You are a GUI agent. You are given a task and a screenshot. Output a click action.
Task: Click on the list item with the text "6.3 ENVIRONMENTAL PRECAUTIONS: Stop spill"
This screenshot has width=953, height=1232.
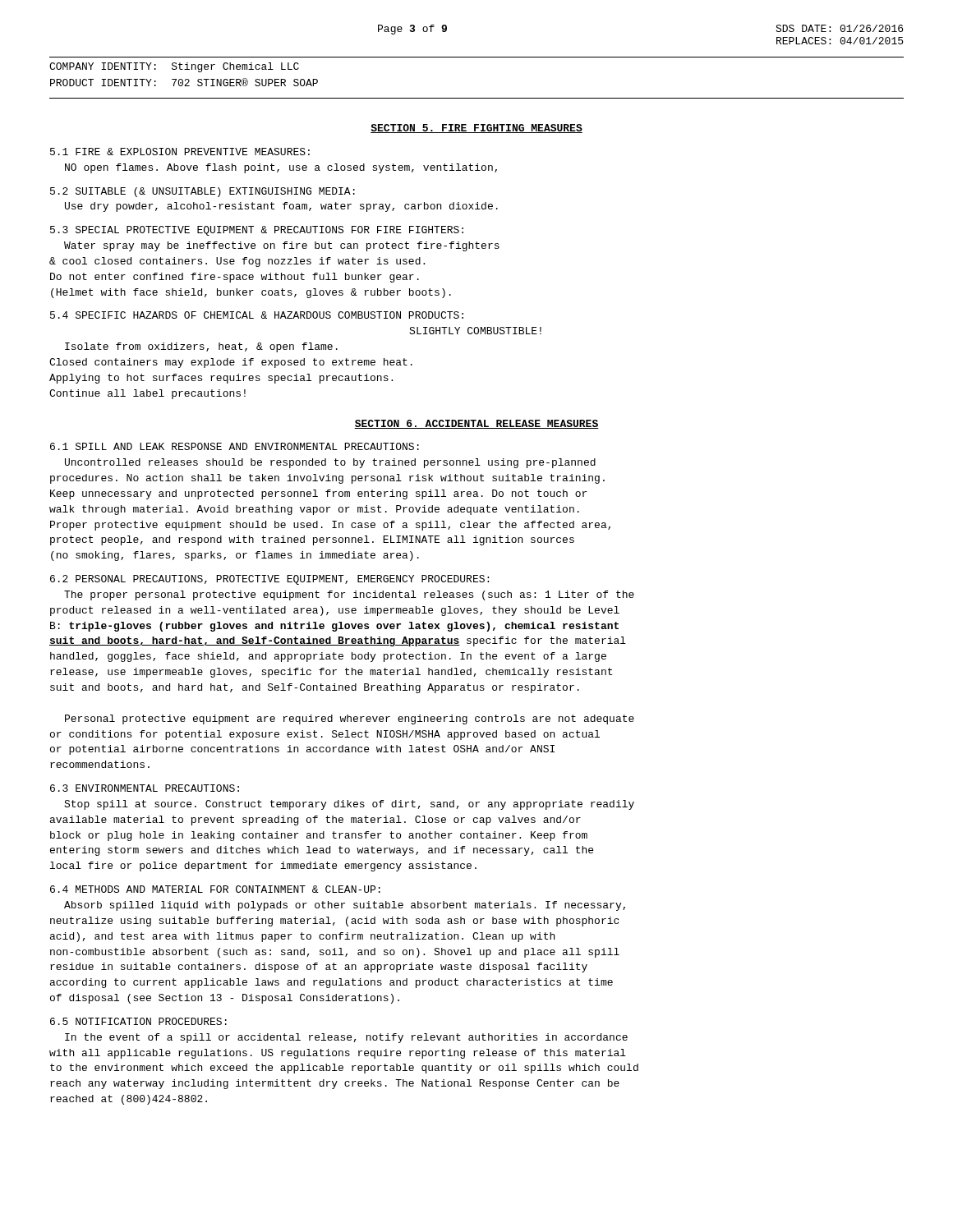tap(342, 828)
